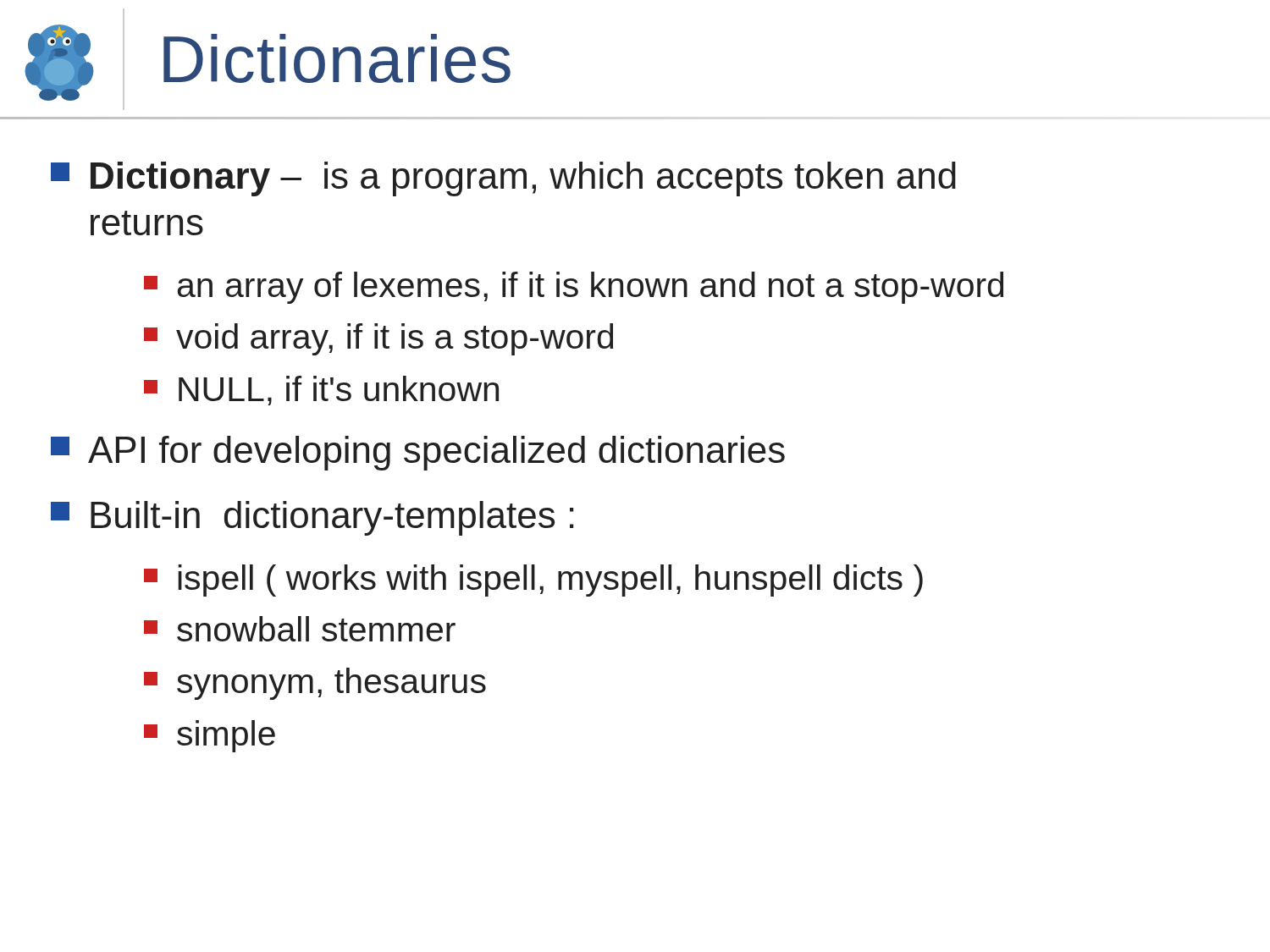The image size is (1270, 952).
Task: Click on the passage starting "snowball stemmer"
Action: [x=300, y=629]
